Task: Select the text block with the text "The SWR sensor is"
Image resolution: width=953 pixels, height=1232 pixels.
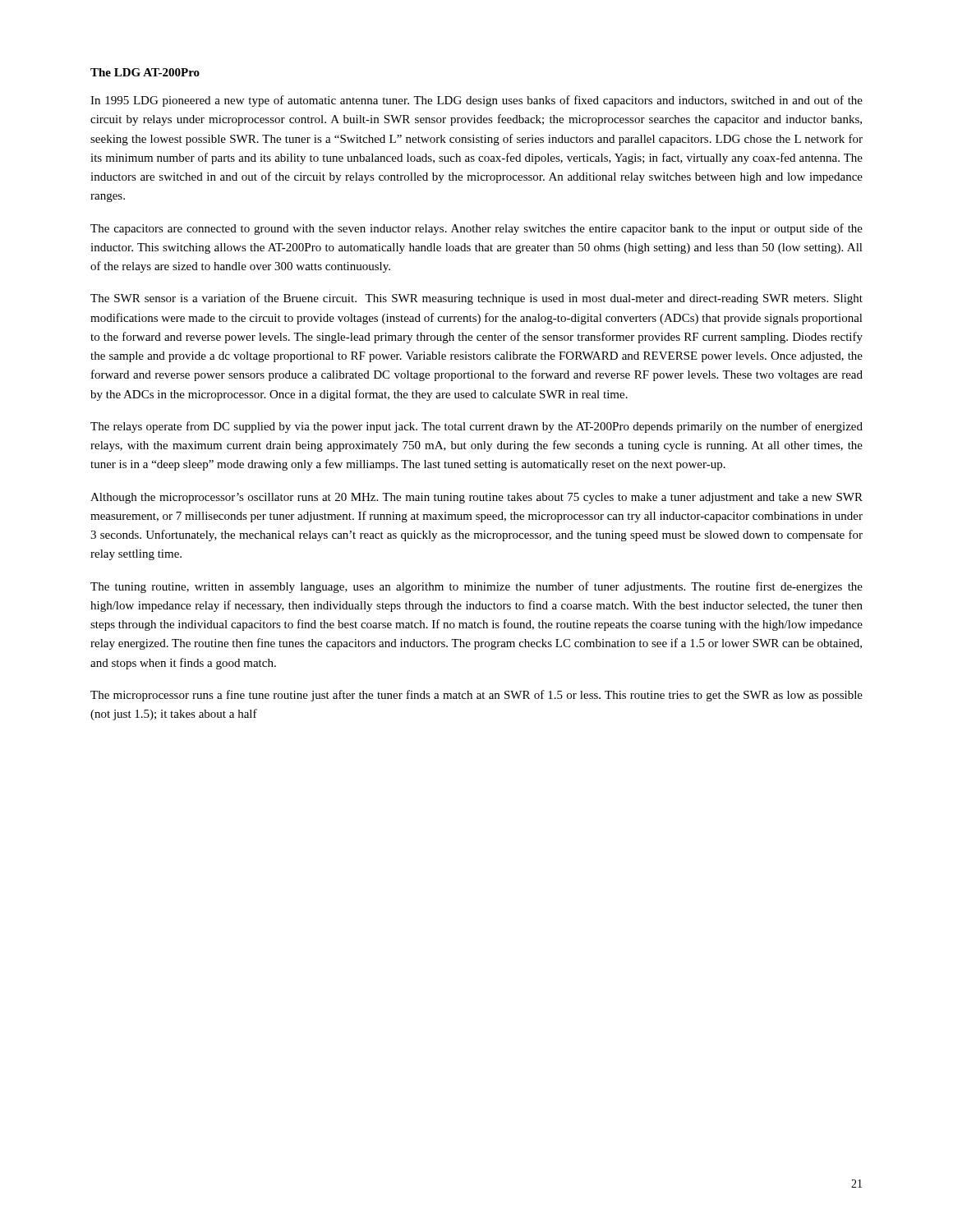Action: click(476, 346)
